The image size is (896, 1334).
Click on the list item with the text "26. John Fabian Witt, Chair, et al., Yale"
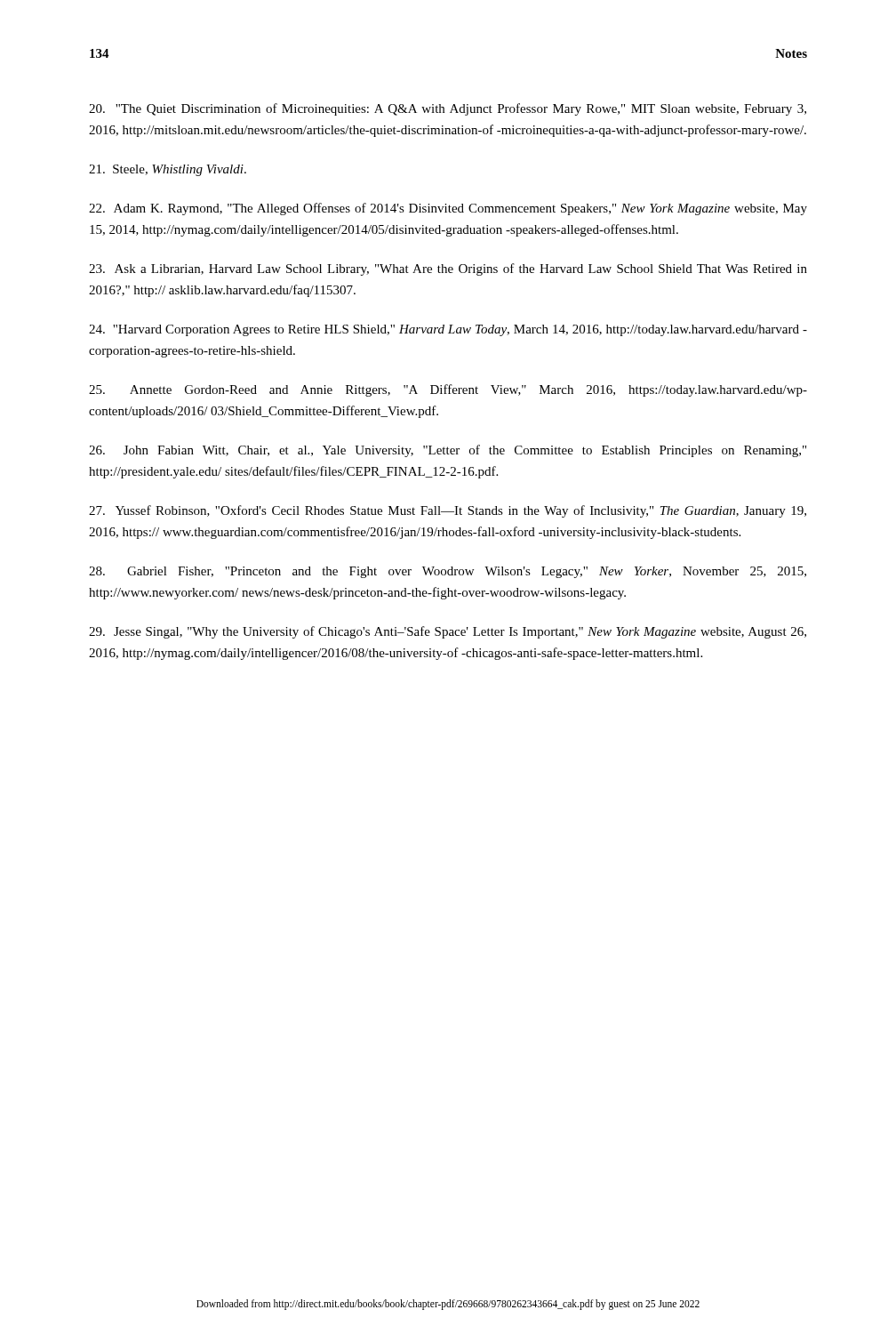(448, 461)
